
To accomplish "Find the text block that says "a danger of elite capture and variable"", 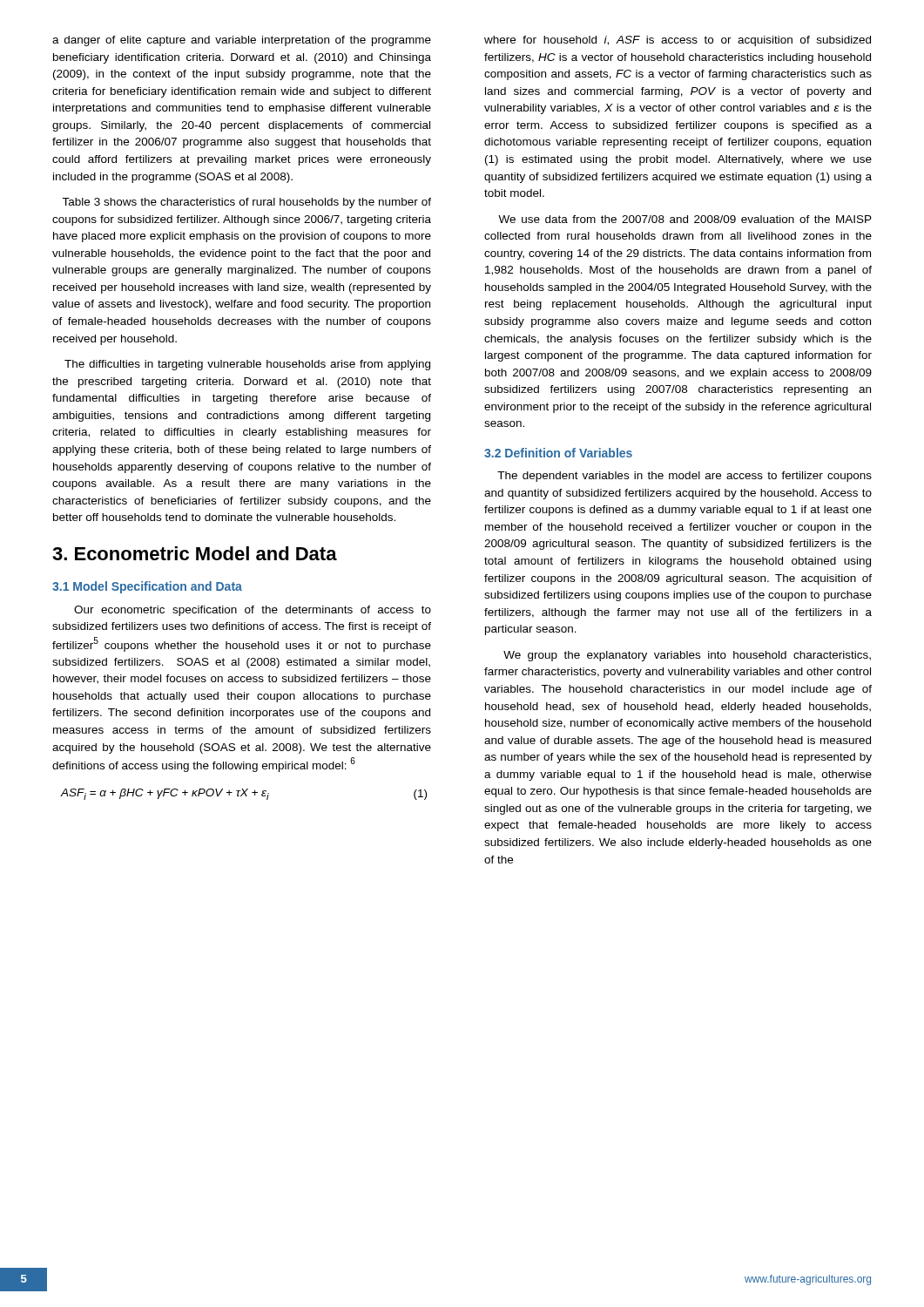I will click(x=242, y=108).
